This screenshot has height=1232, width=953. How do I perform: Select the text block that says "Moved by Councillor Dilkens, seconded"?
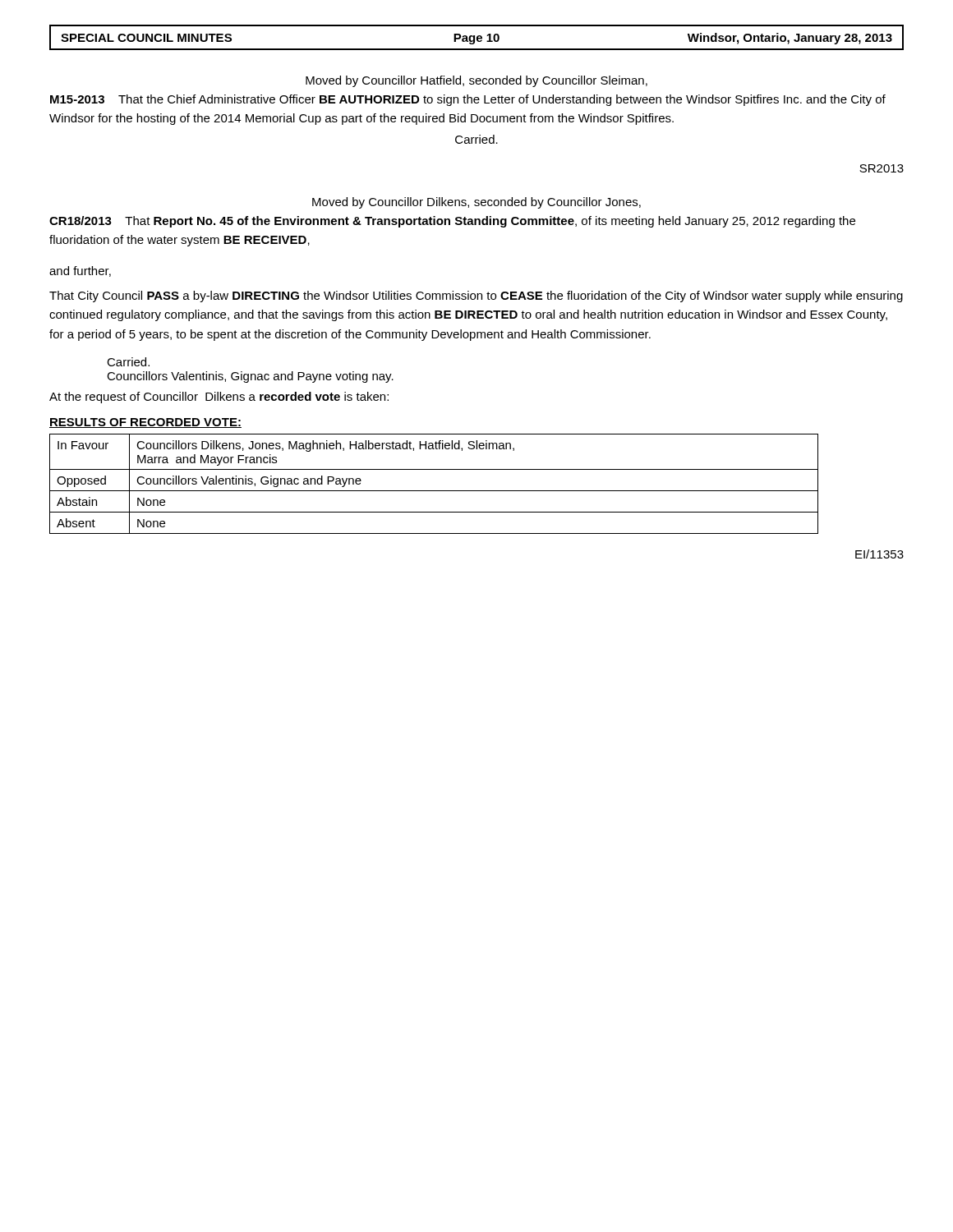(x=476, y=222)
